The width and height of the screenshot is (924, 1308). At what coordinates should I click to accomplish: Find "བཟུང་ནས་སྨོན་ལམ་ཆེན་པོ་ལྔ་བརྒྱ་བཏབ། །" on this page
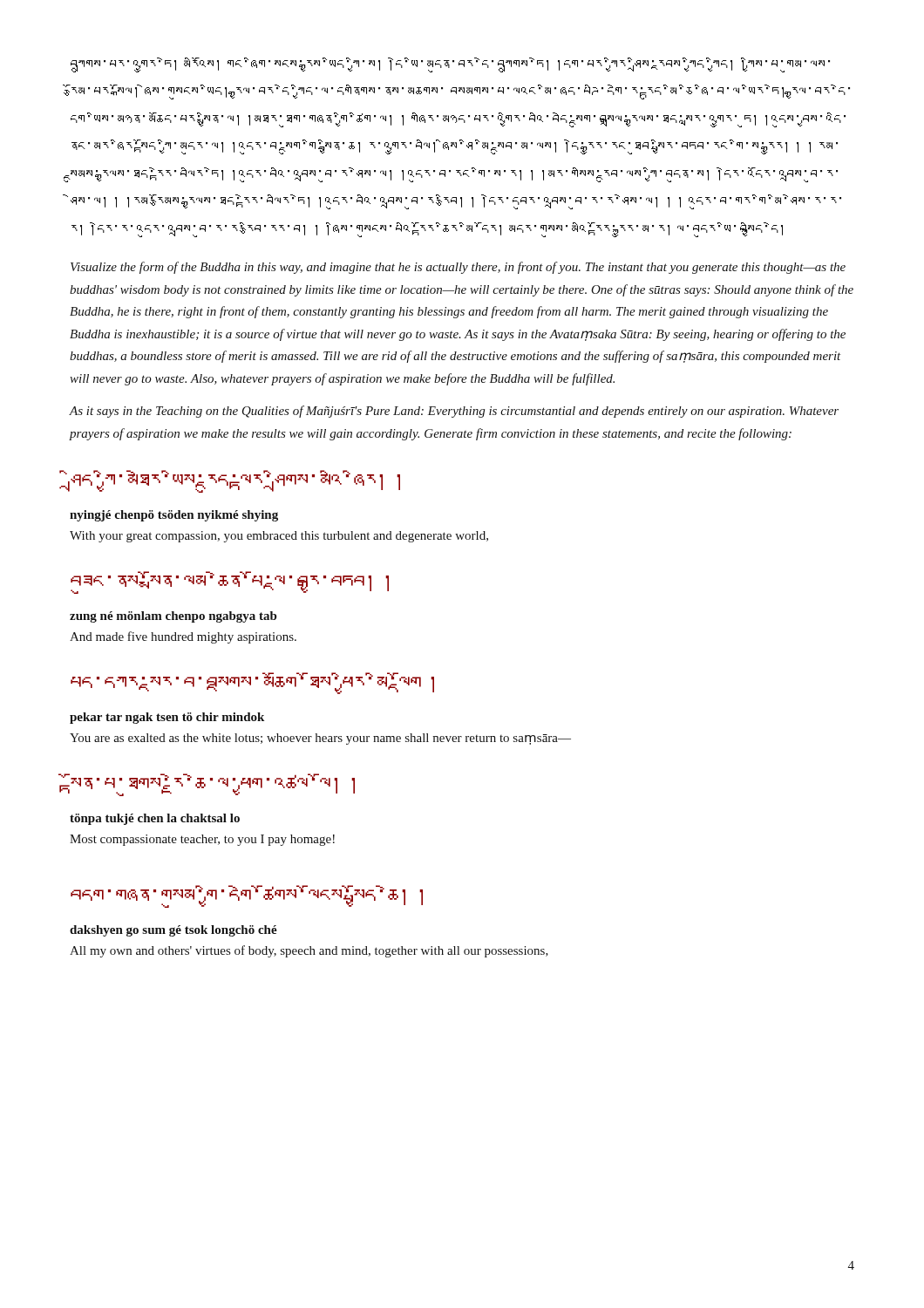click(231, 584)
